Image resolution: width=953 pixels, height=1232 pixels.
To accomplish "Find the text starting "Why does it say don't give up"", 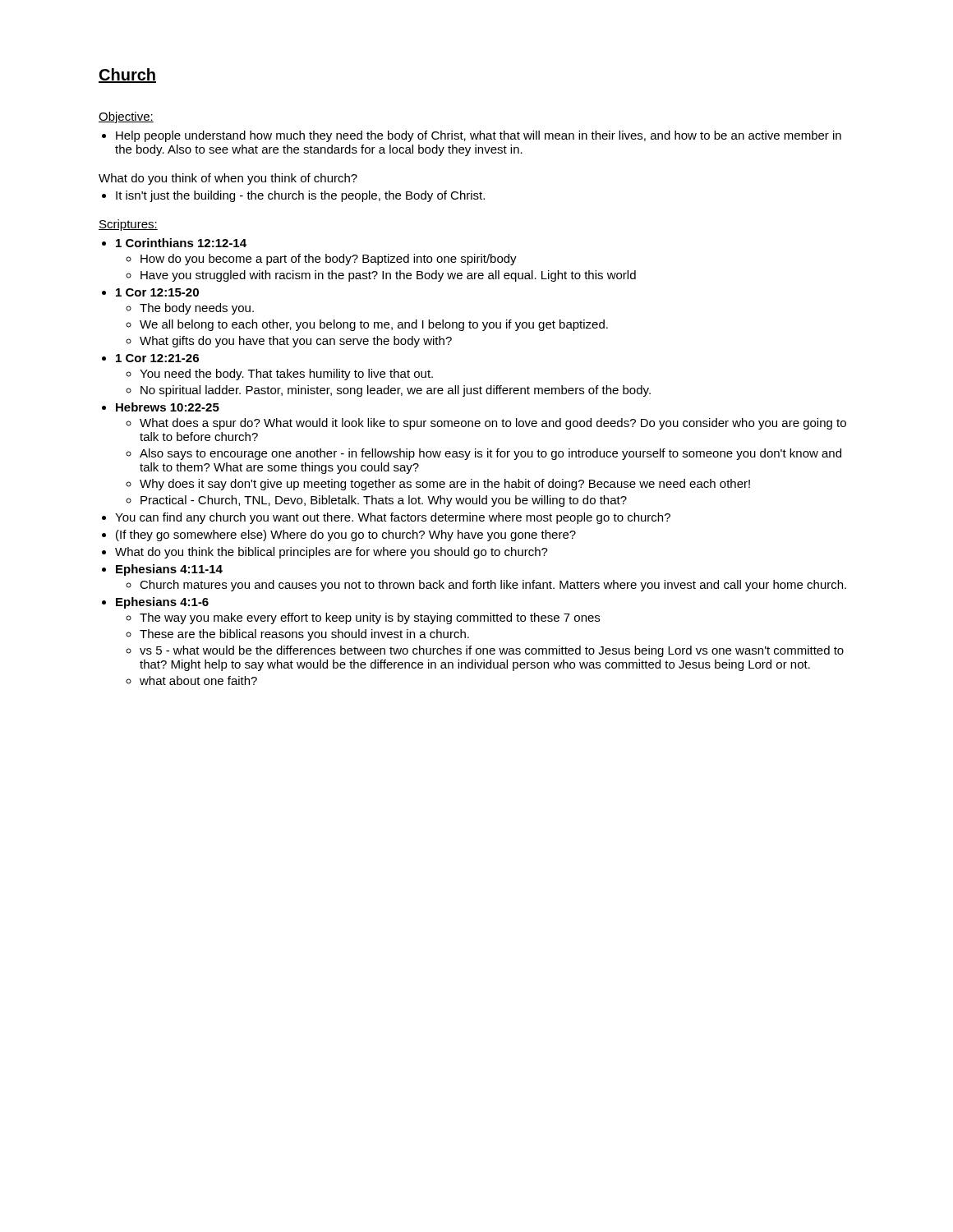I will pos(445,483).
